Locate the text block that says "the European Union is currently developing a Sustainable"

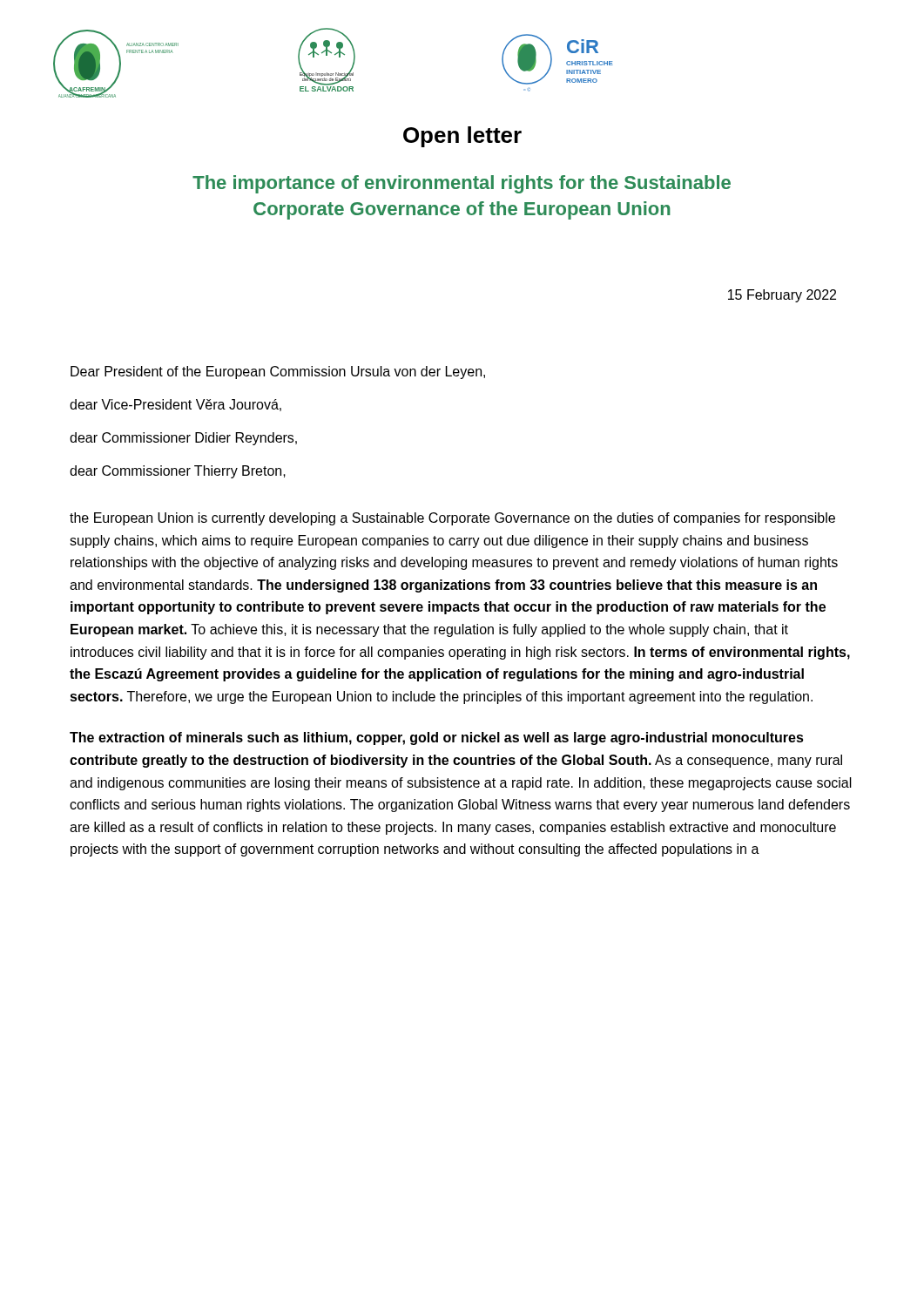tap(460, 607)
